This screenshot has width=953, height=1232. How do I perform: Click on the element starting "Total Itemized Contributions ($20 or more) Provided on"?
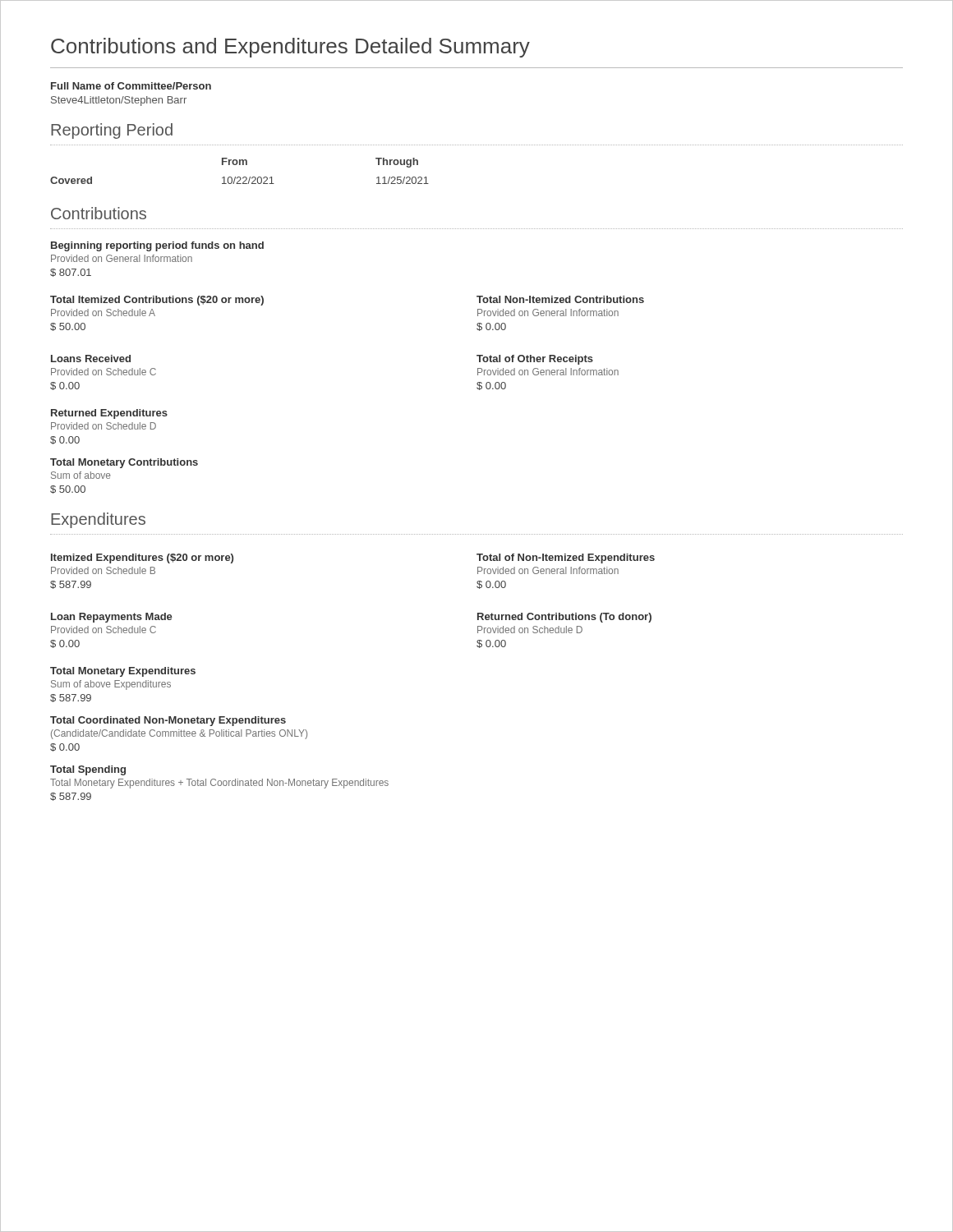click(263, 313)
